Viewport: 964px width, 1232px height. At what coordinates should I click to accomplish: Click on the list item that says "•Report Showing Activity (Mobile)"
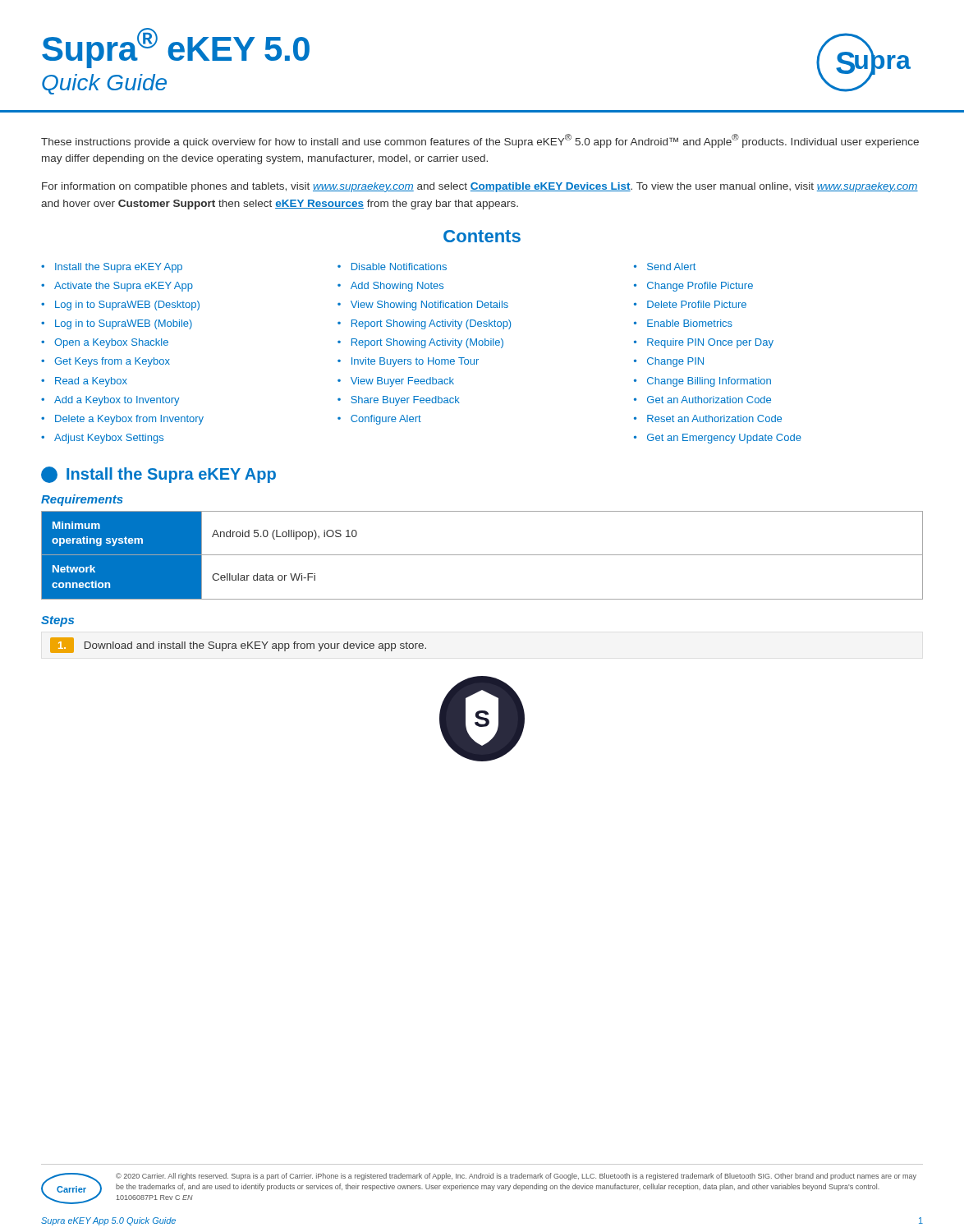pyautogui.click(x=421, y=342)
